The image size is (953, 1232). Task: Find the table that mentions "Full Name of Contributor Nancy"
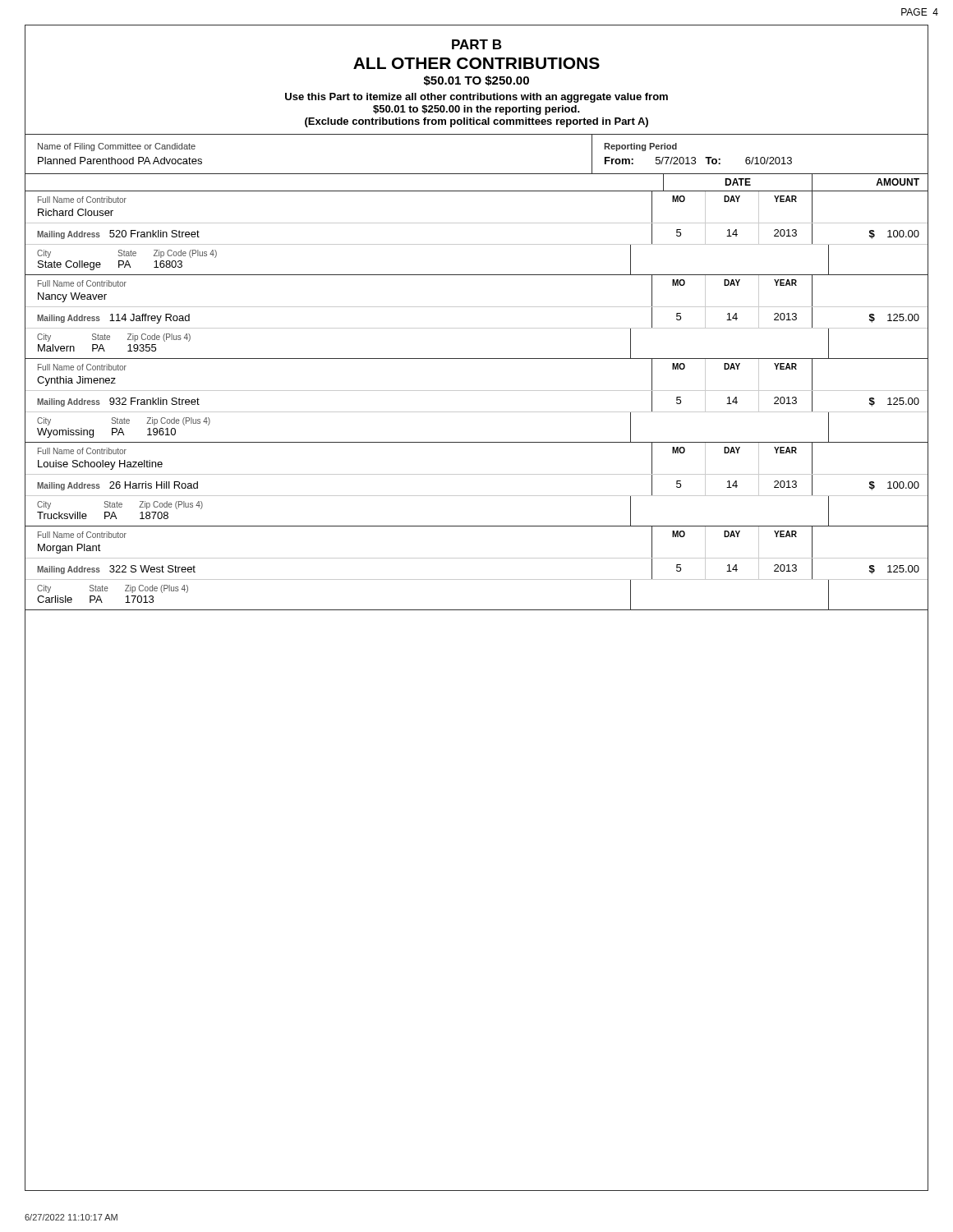click(476, 317)
